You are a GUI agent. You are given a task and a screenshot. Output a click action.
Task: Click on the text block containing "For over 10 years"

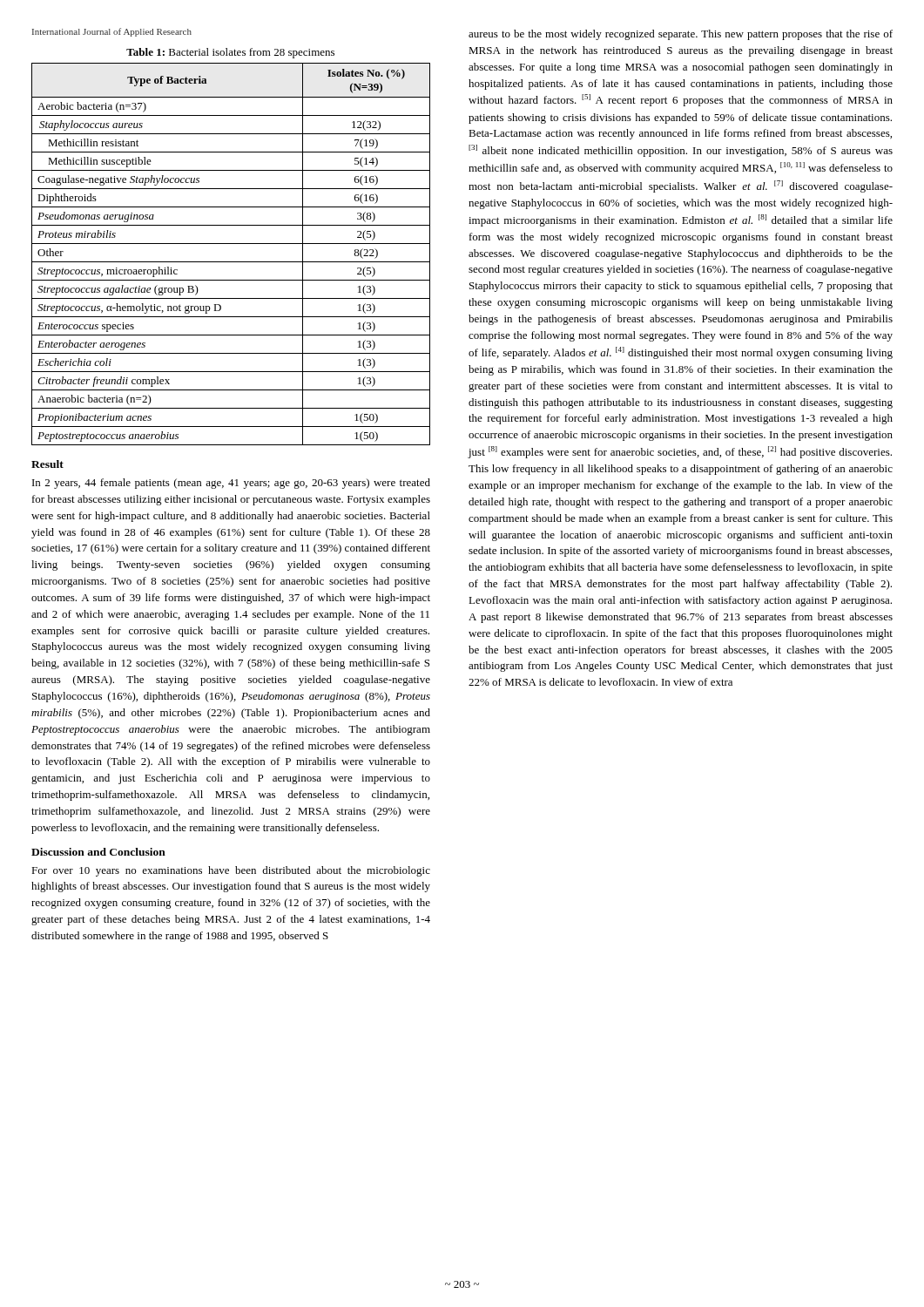pyautogui.click(x=231, y=903)
